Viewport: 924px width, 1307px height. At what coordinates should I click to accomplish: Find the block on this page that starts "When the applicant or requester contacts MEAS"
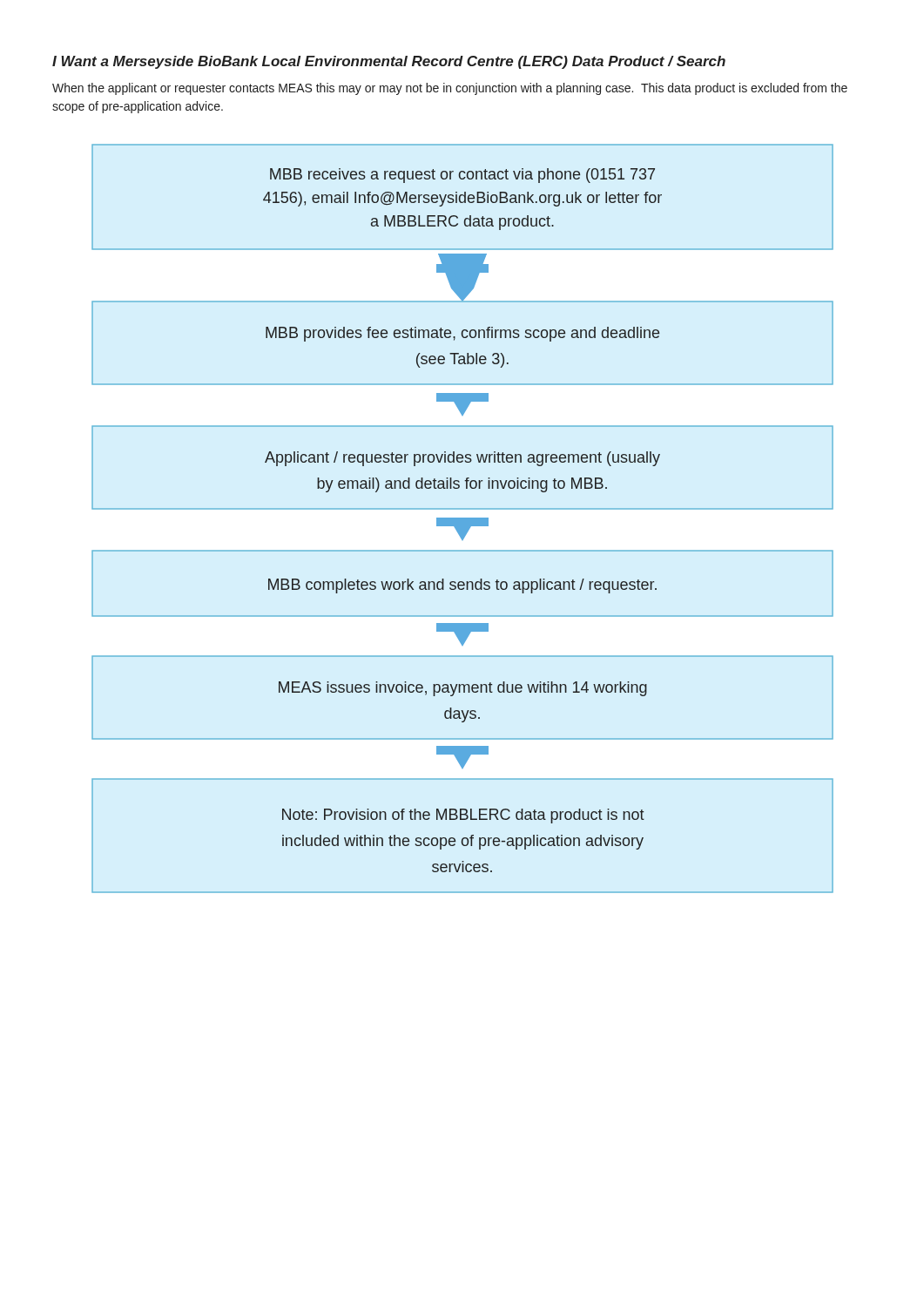pyautogui.click(x=450, y=97)
